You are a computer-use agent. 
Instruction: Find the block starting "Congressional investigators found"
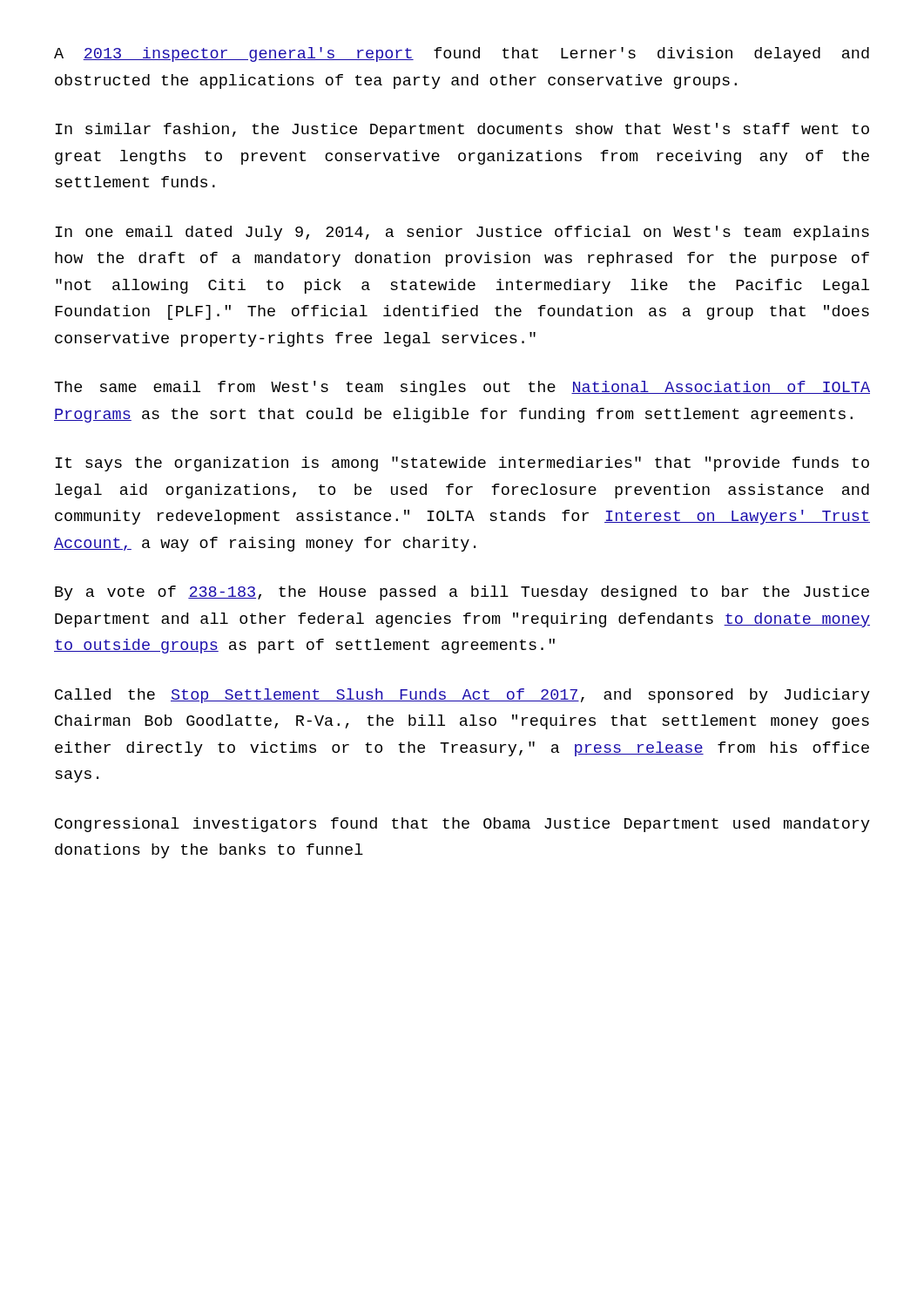462,838
